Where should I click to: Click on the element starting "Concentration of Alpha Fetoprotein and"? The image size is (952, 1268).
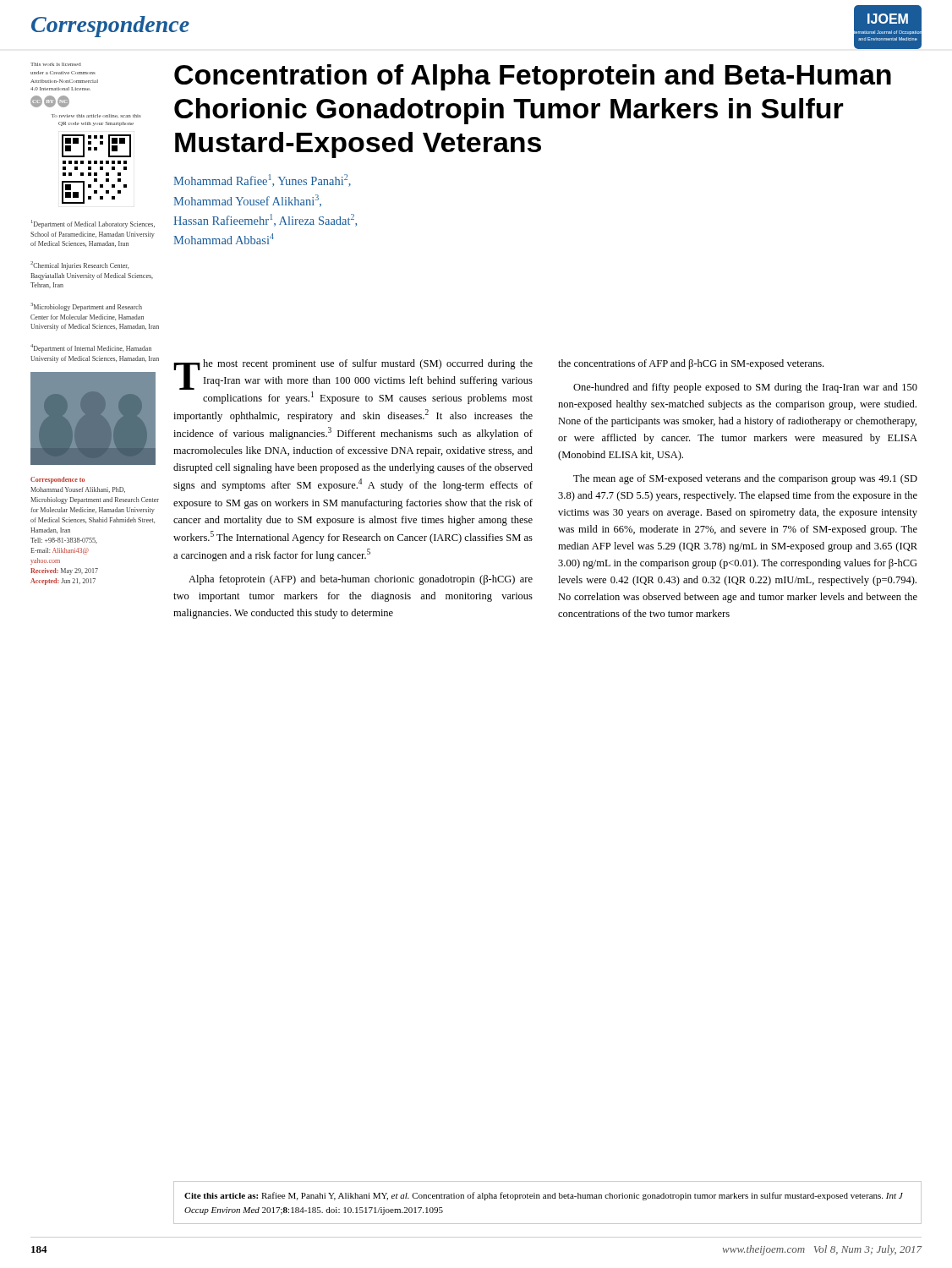pos(533,108)
